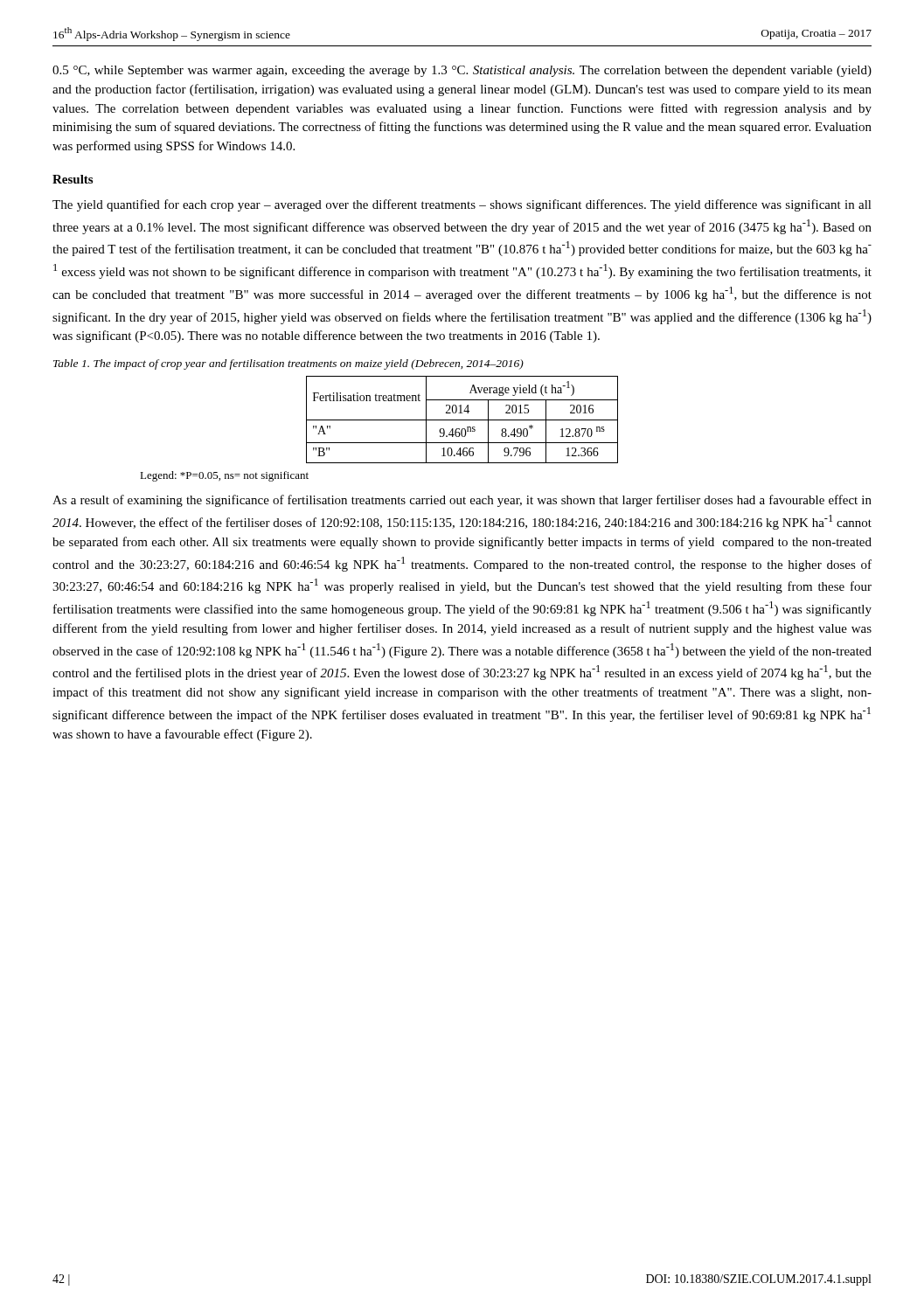The height and width of the screenshot is (1311, 924).
Task: Point to the block starting "Legend: *P=0.05, ns= not significant"
Action: [x=224, y=475]
